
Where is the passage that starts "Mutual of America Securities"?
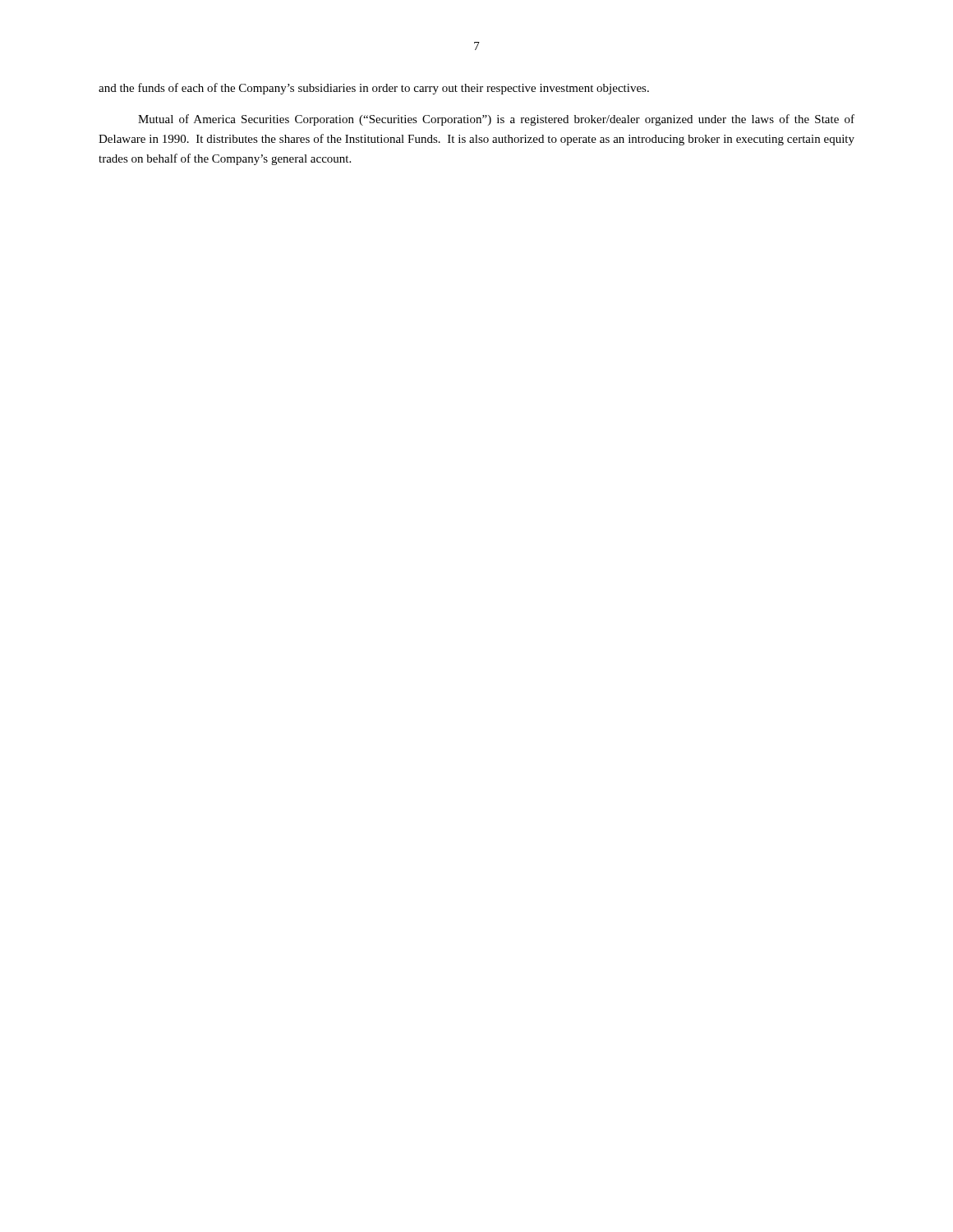(x=476, y=139)
